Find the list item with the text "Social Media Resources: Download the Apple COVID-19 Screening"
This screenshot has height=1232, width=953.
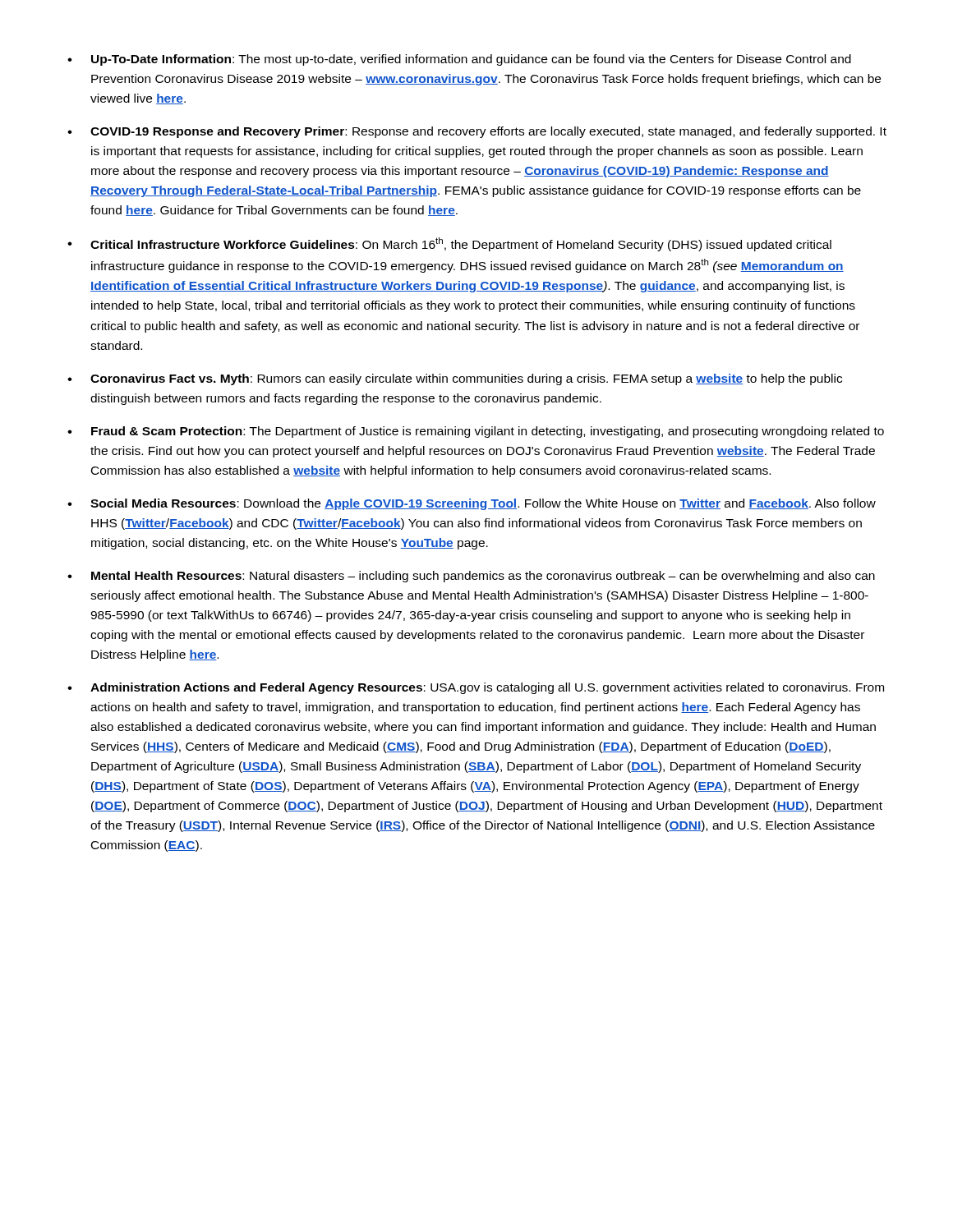483,522
